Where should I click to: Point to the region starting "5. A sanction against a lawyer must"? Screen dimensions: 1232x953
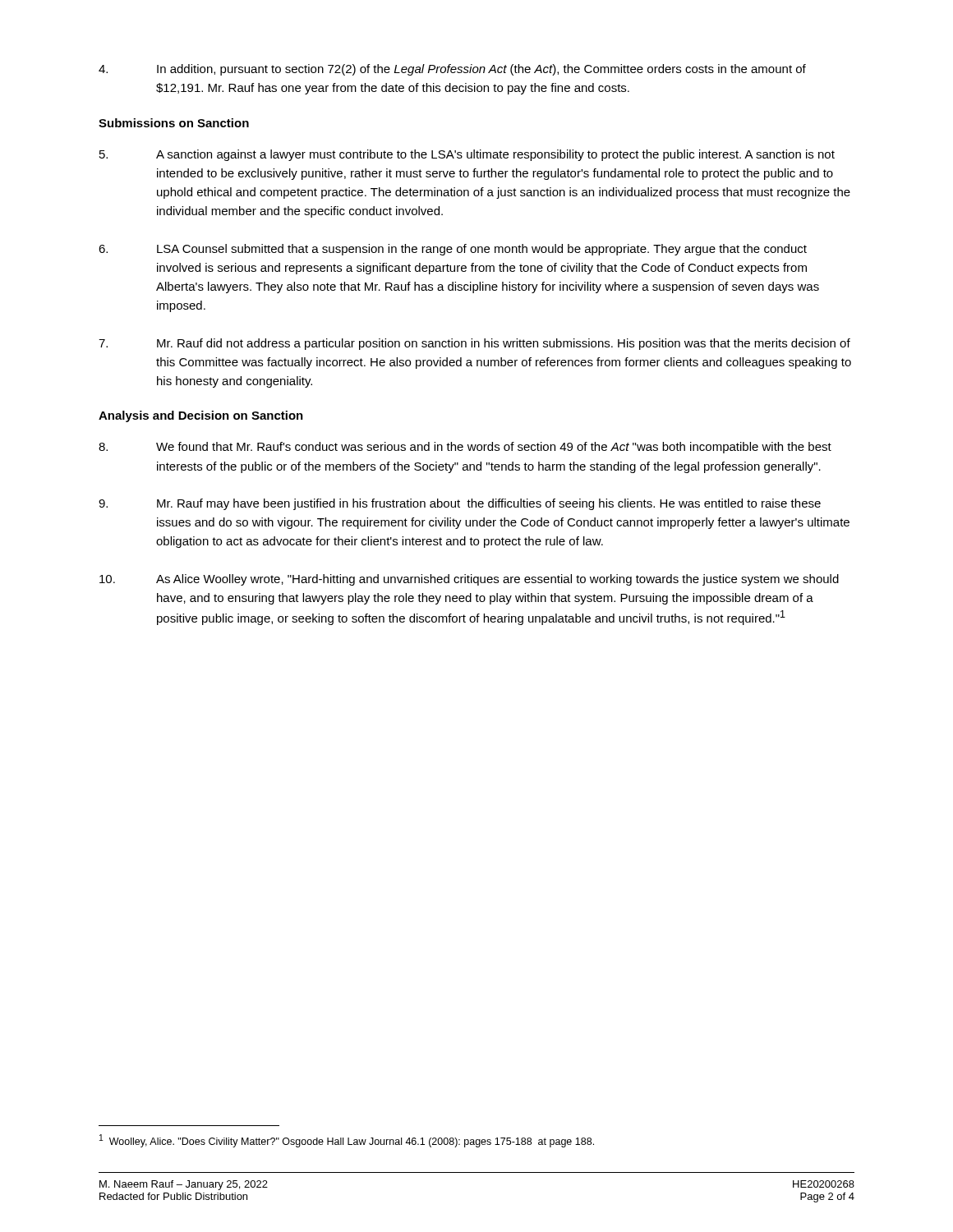(x=476, y=182)
